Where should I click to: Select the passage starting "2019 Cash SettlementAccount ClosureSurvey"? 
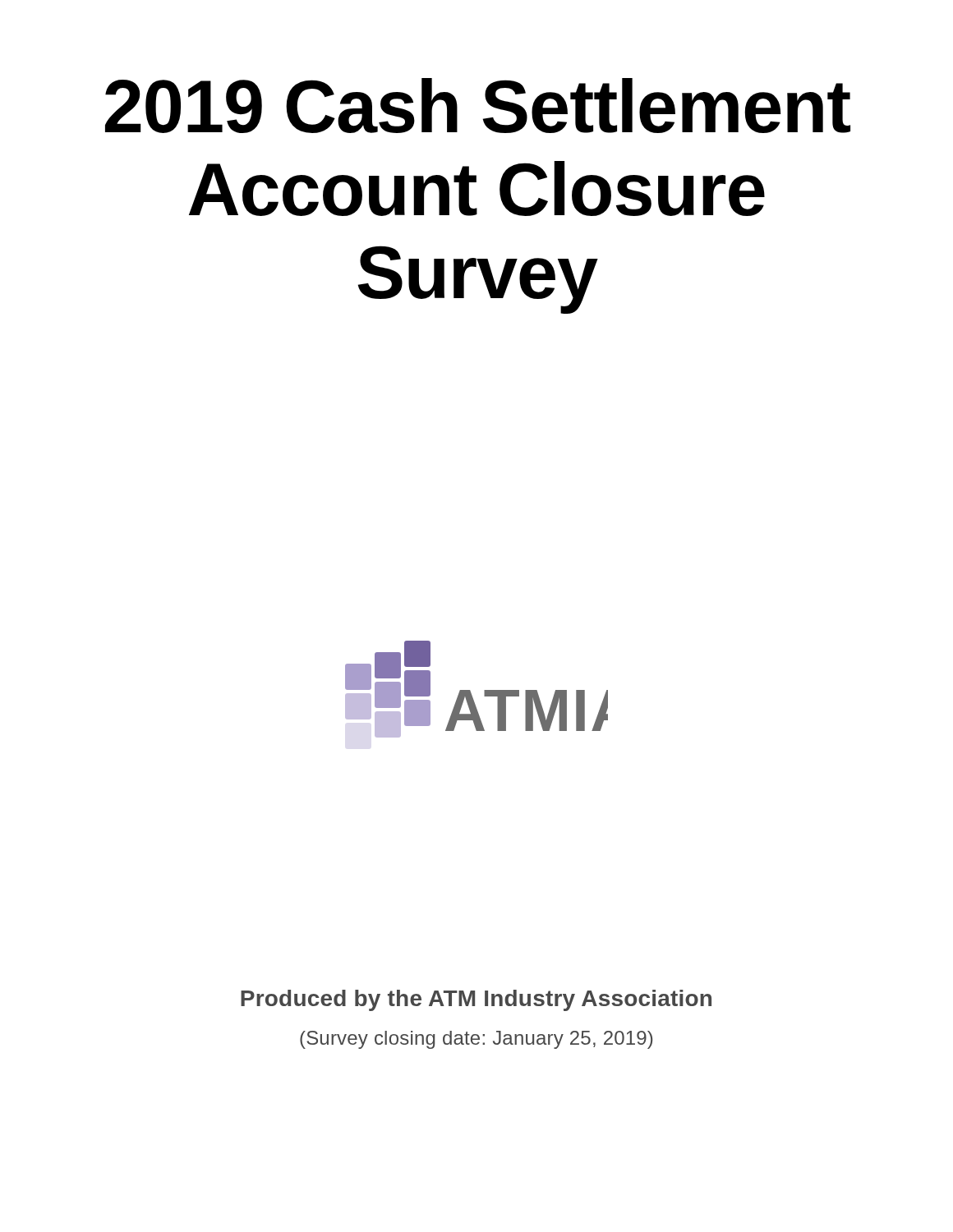[x=476, y=190]
